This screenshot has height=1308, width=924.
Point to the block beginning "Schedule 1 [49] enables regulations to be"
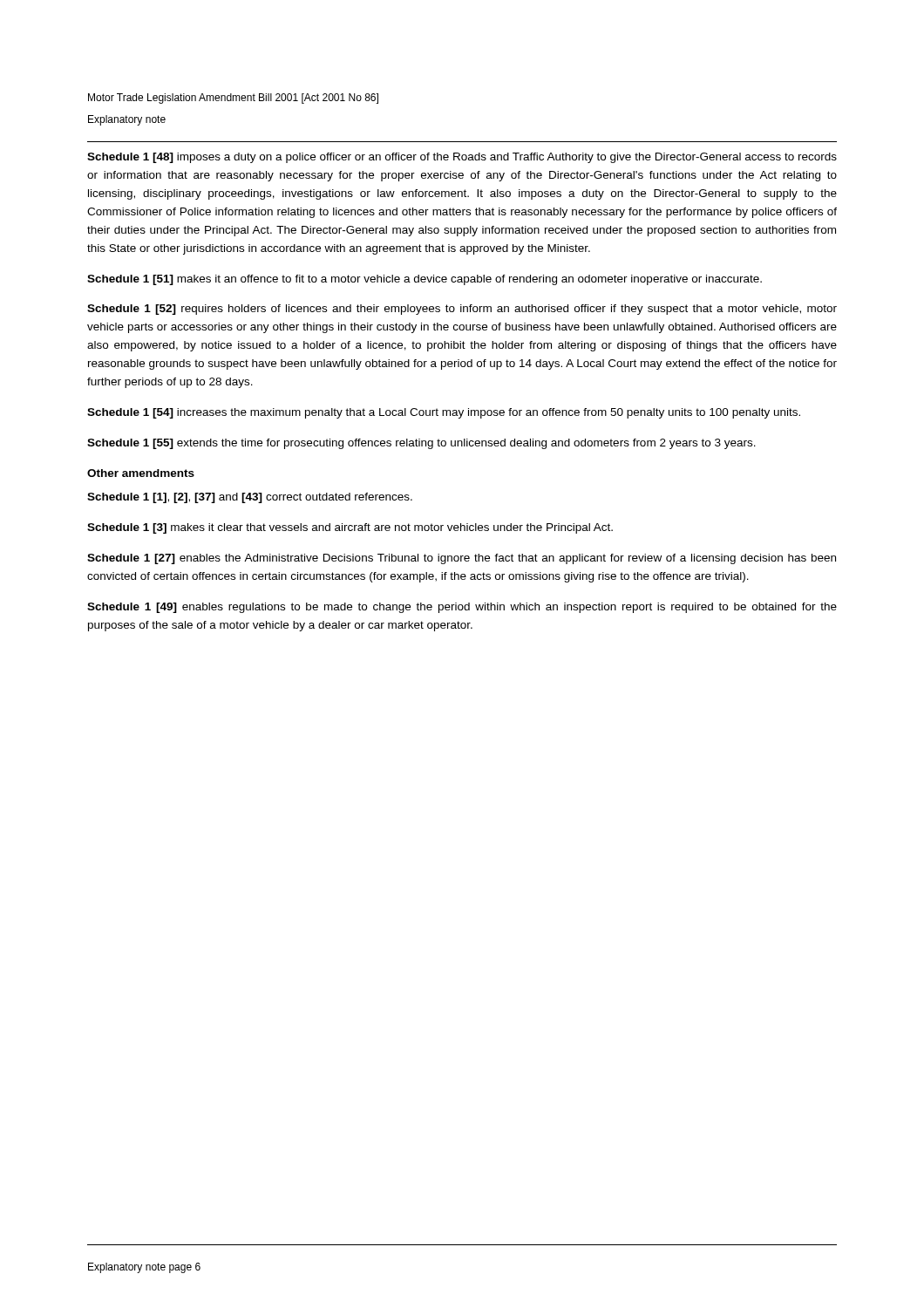point(462,615)
